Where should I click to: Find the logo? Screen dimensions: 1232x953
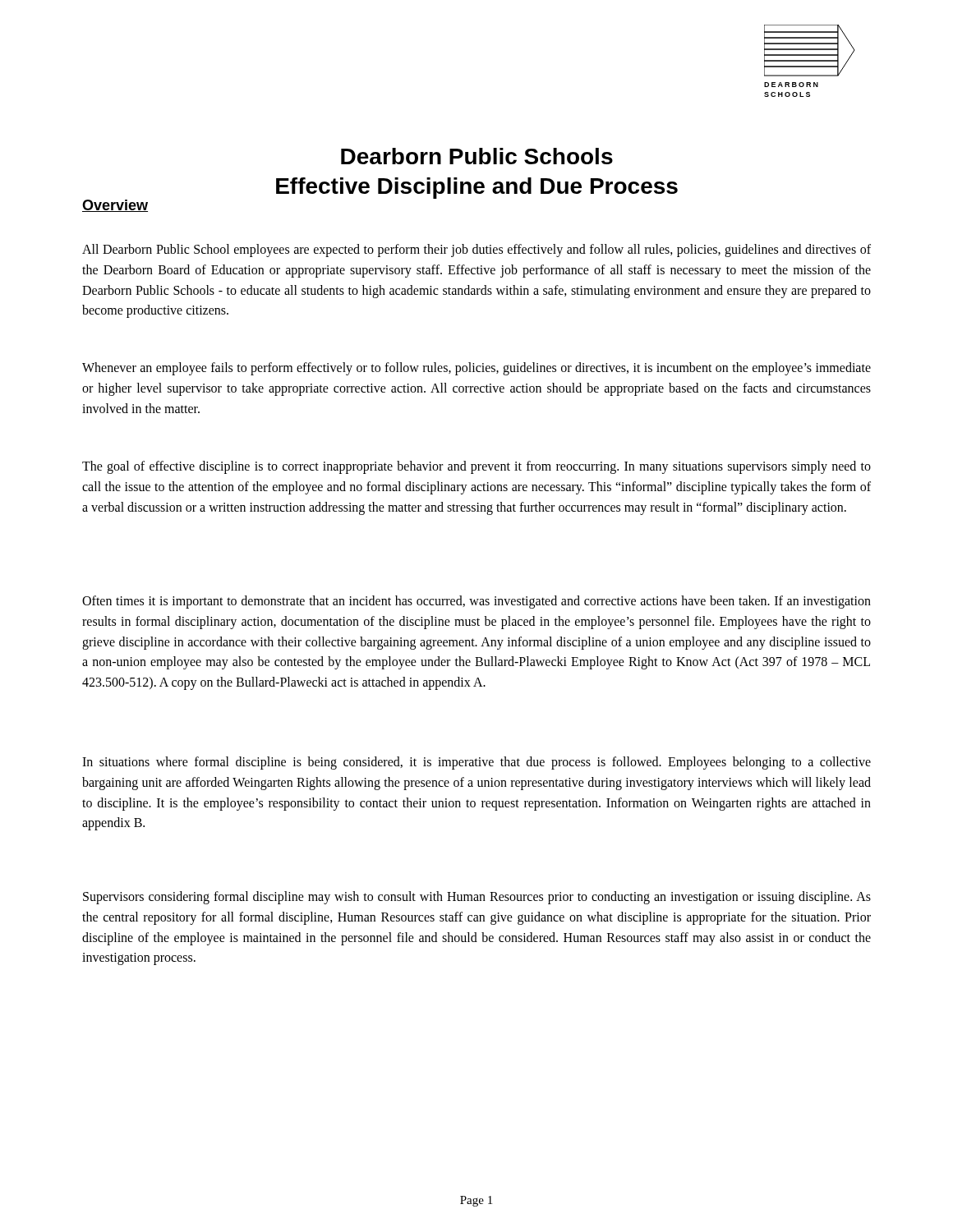(817, 63)
